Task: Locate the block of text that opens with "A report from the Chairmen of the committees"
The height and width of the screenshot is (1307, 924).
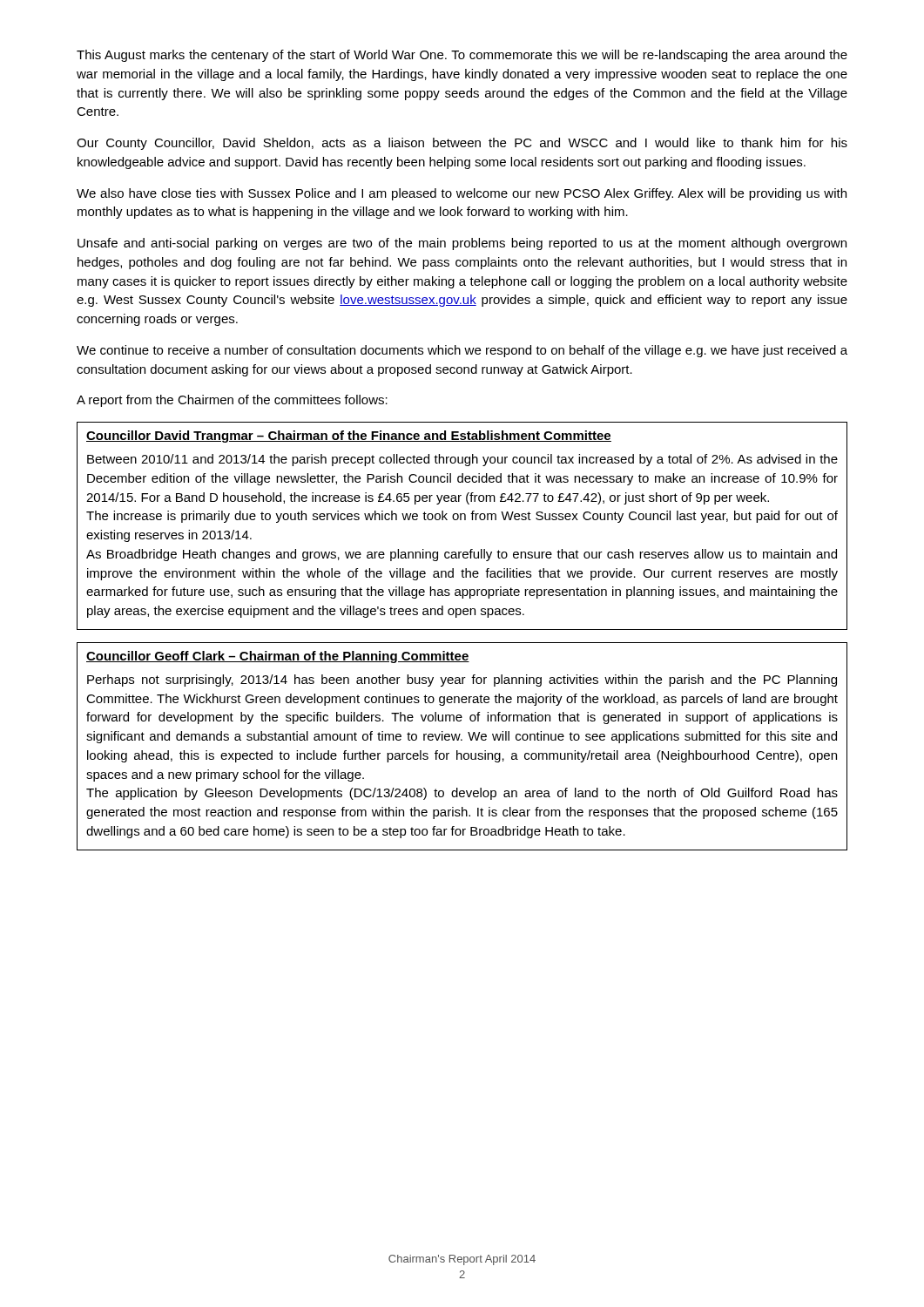Action: click(x=232, y=401)
